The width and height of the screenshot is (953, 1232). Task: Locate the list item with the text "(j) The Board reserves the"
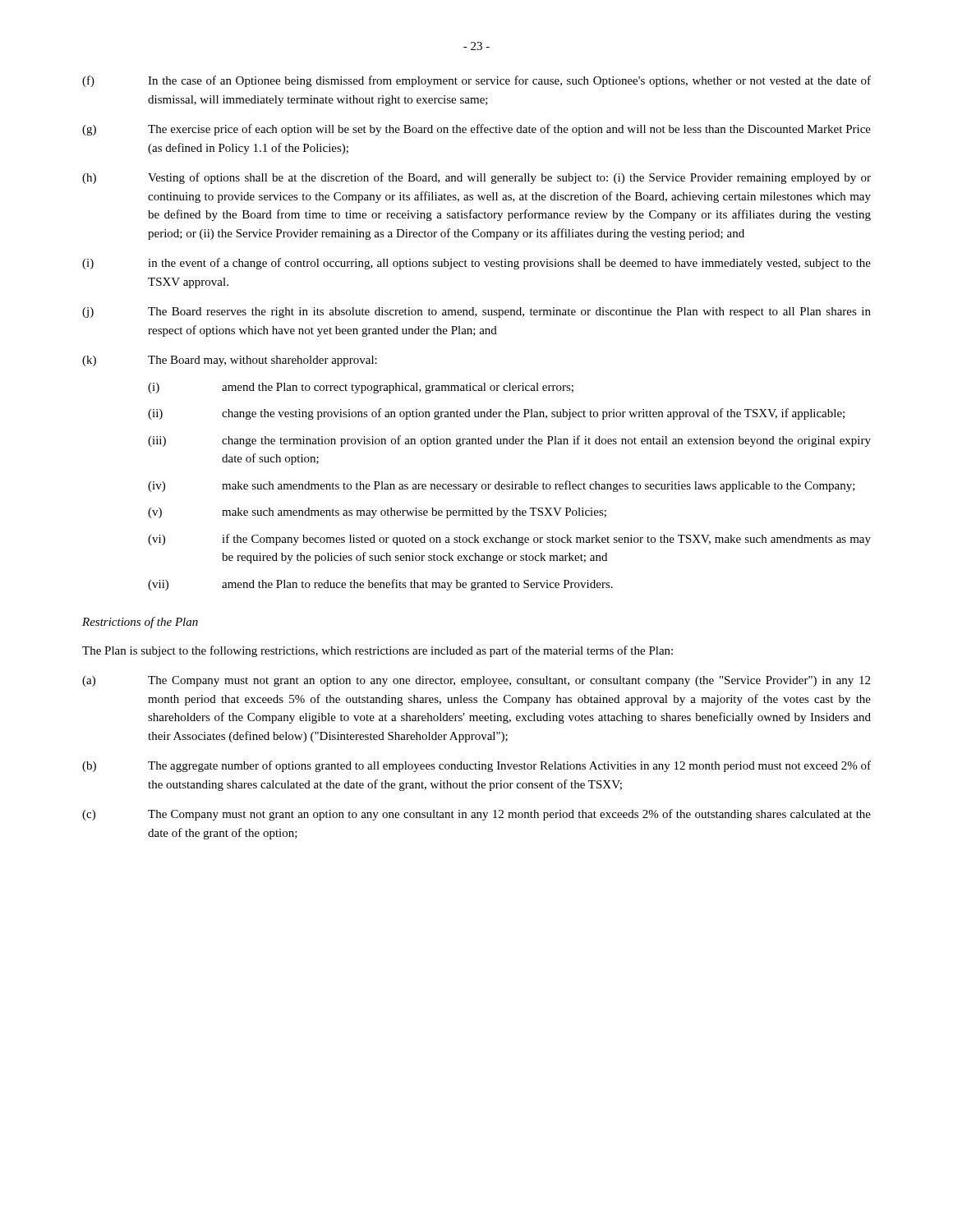[476, 321]
